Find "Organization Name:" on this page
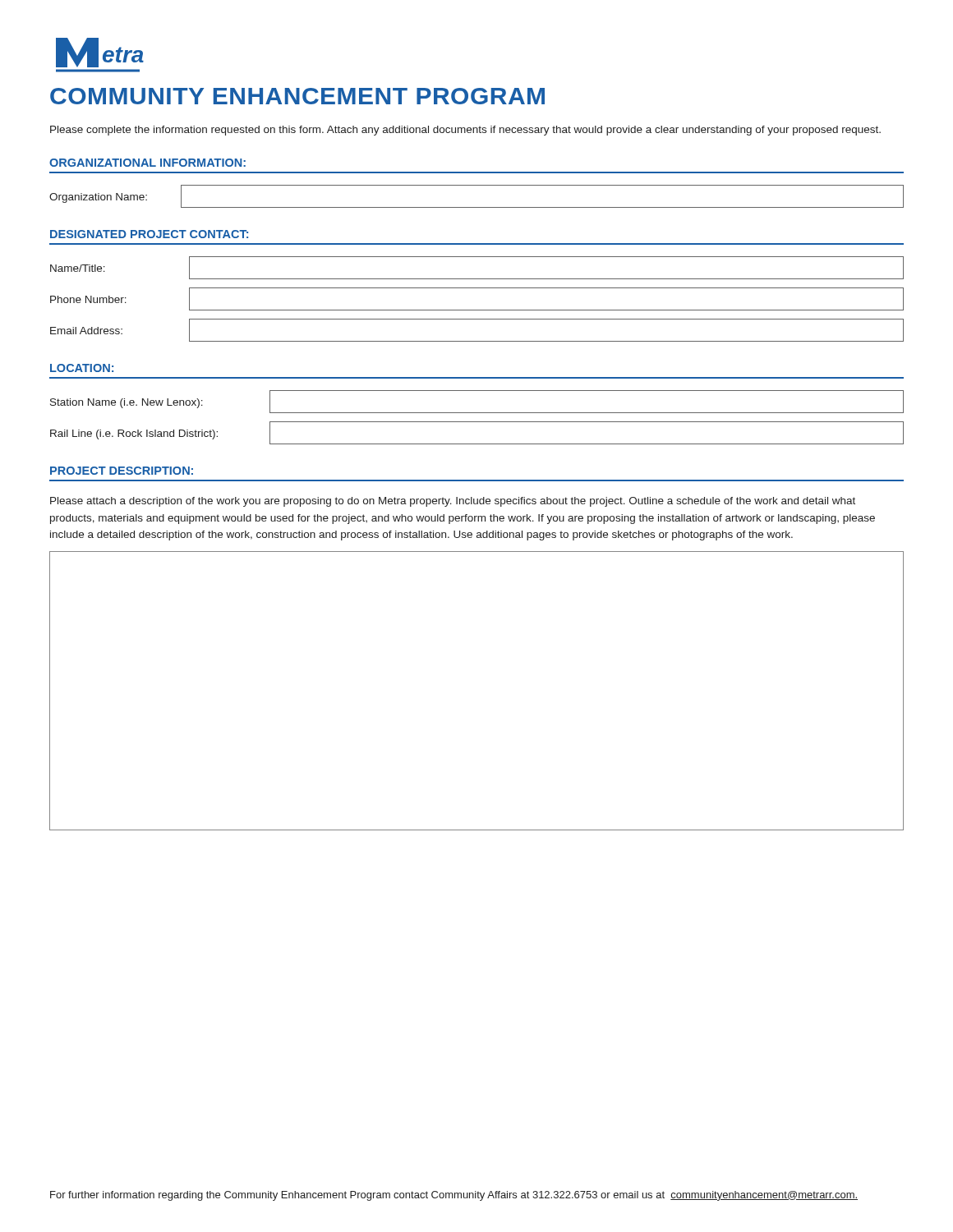The image size is (953, 1232). coord(476,197)
